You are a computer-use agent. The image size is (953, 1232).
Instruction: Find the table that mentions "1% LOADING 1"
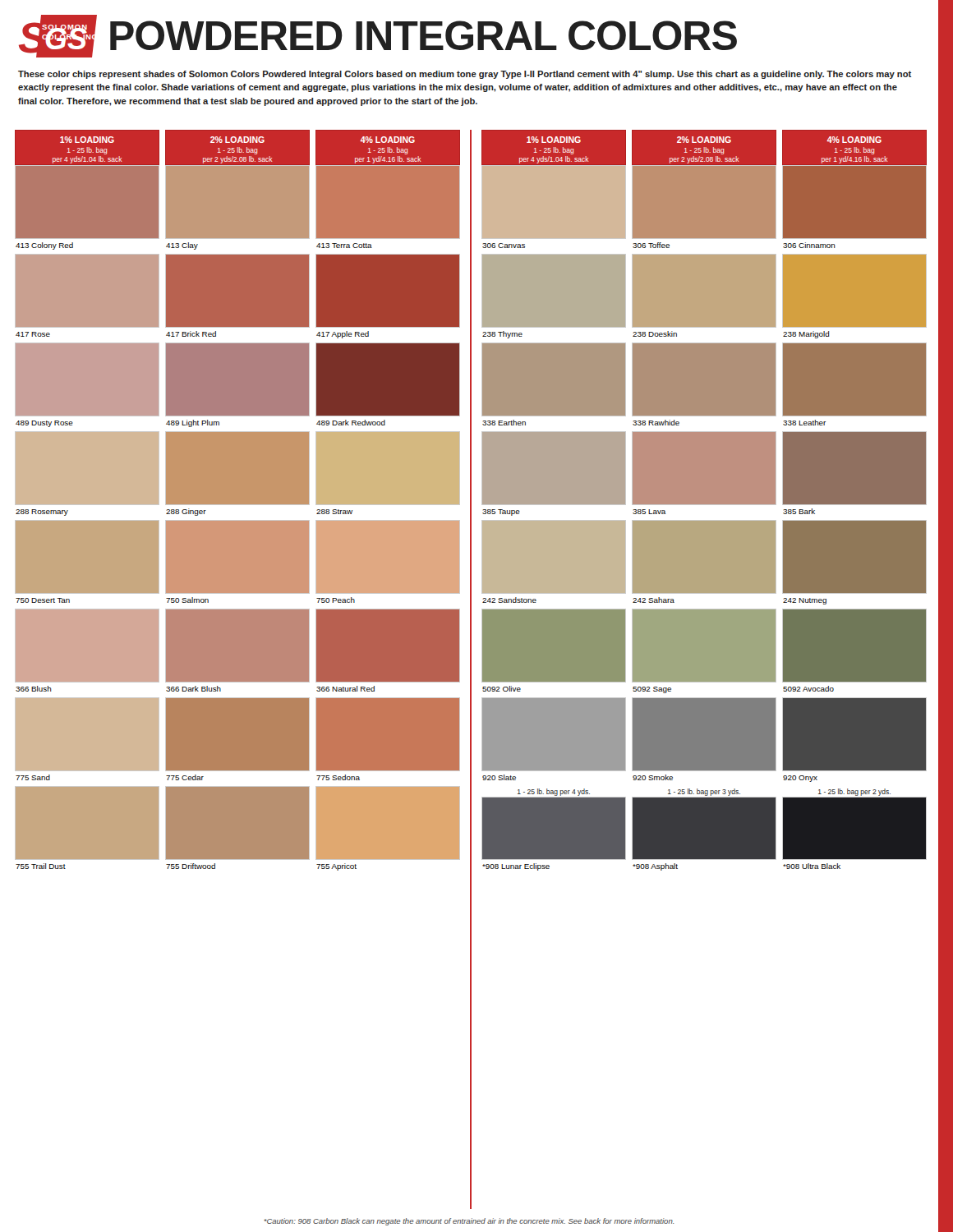pyautogui.click(x=471, y=669)
